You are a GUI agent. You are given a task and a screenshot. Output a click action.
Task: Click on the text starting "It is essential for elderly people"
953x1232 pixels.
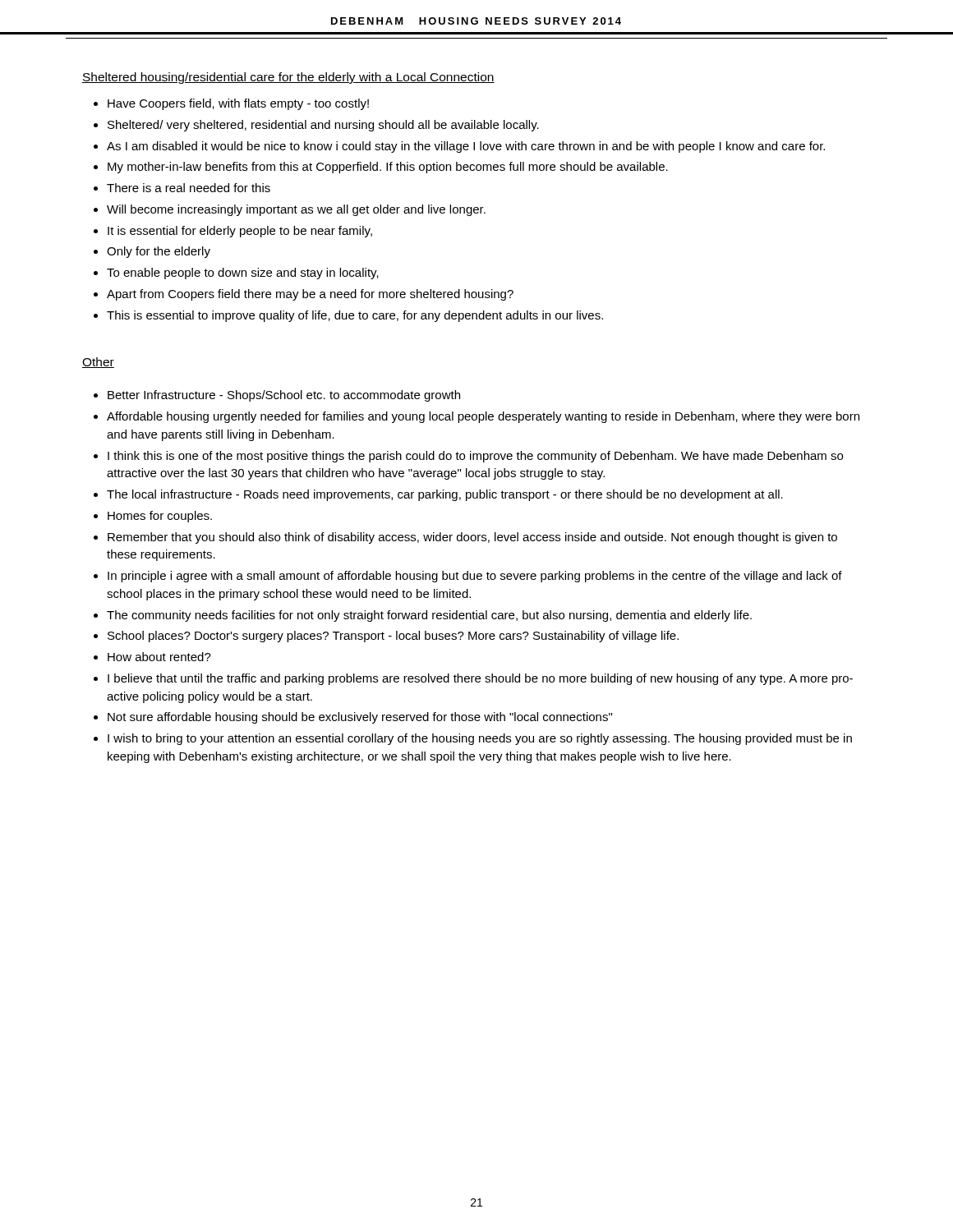(240, 230)
